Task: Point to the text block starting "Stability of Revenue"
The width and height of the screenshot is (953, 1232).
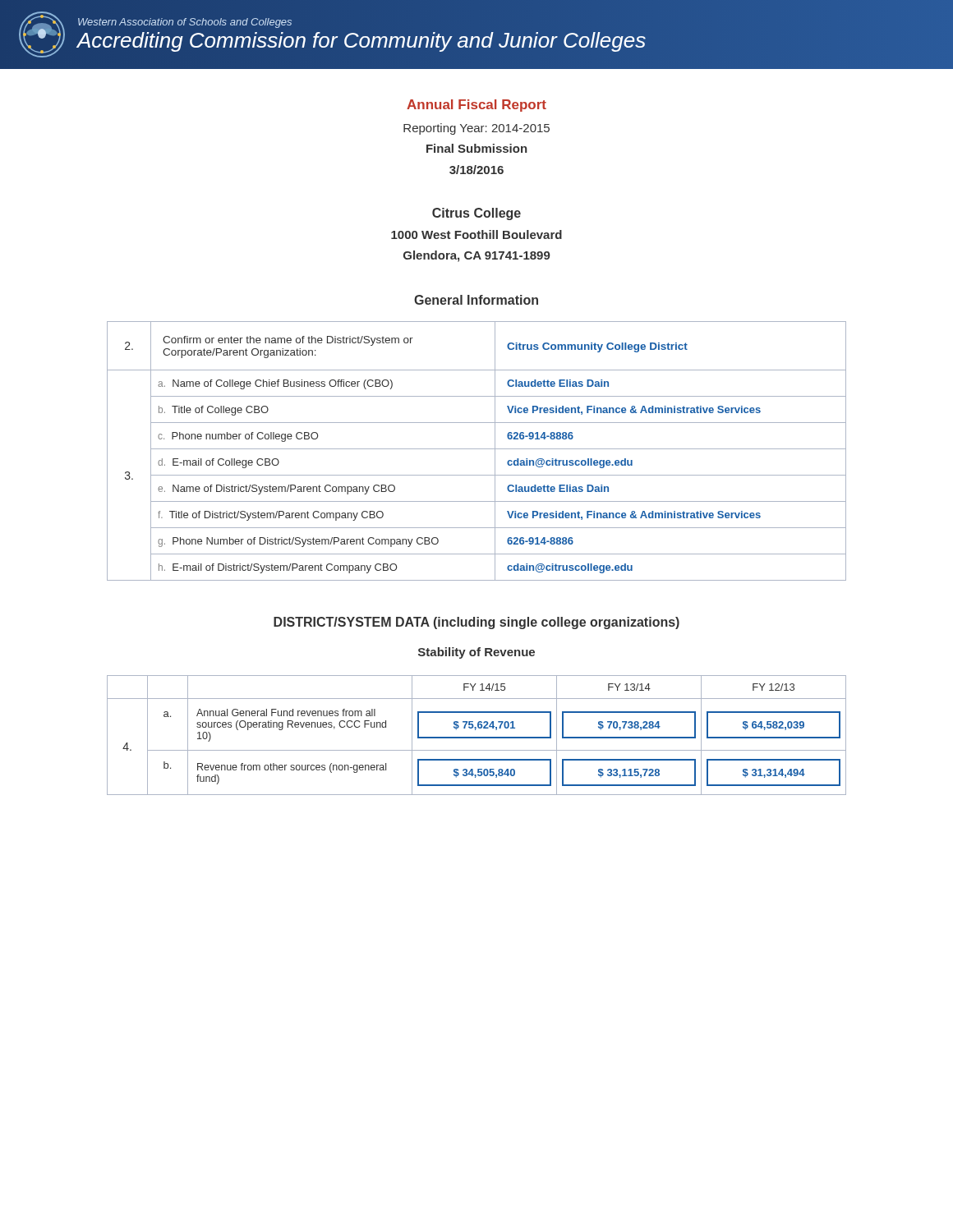Action: [x=476, y=652]
